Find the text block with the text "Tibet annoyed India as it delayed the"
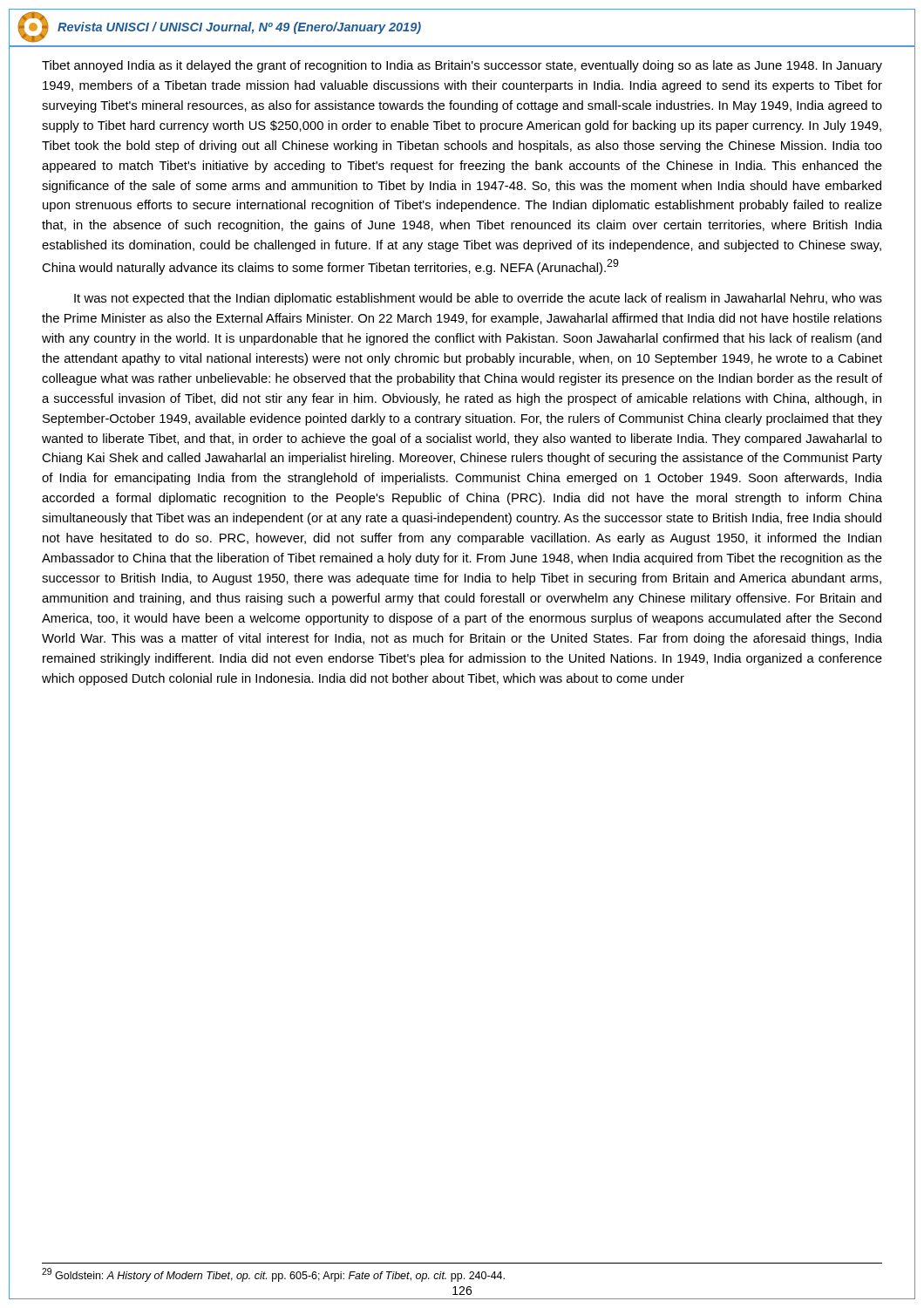 click(x=462, y=167)
